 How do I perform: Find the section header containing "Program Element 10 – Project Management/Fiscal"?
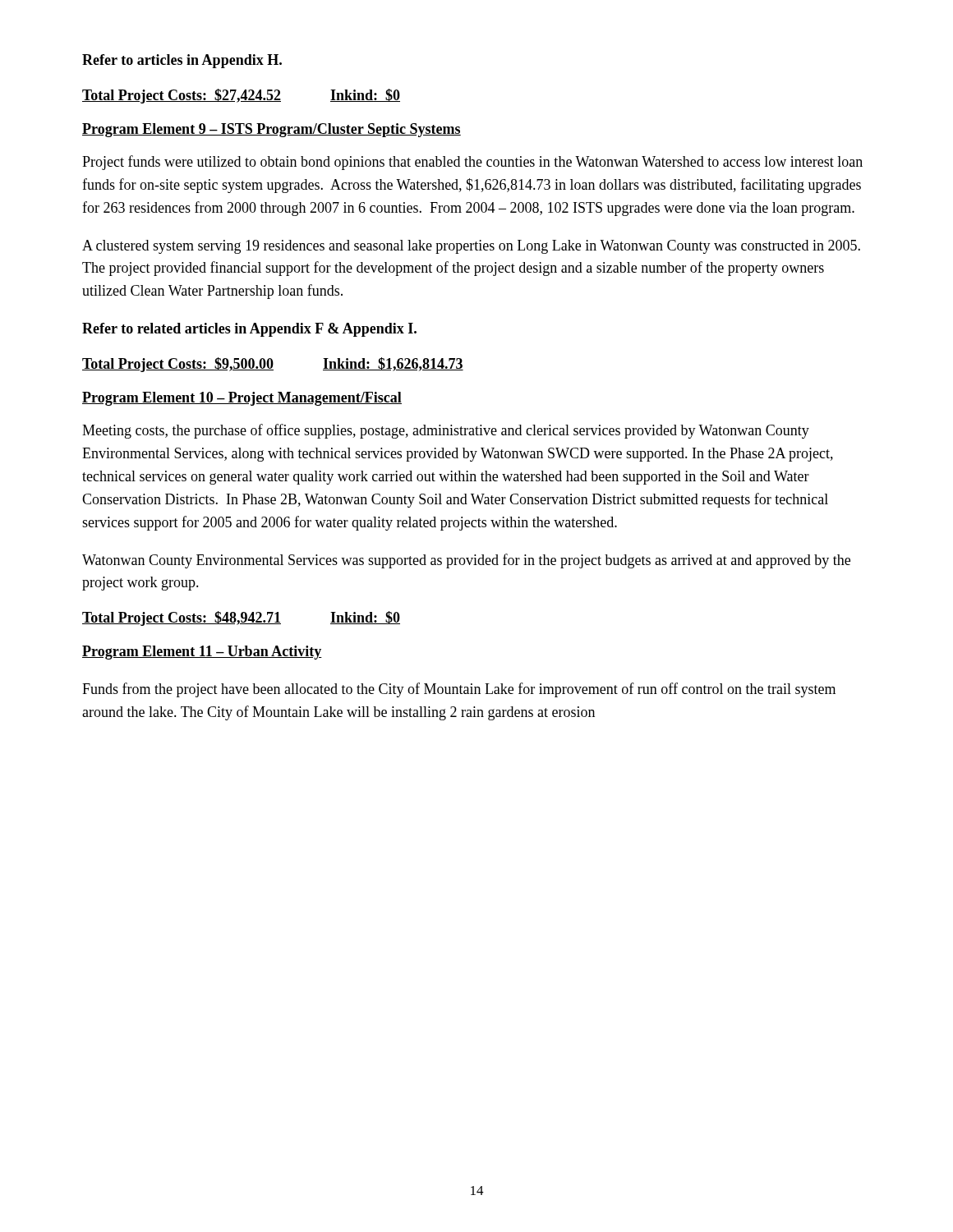242,398
